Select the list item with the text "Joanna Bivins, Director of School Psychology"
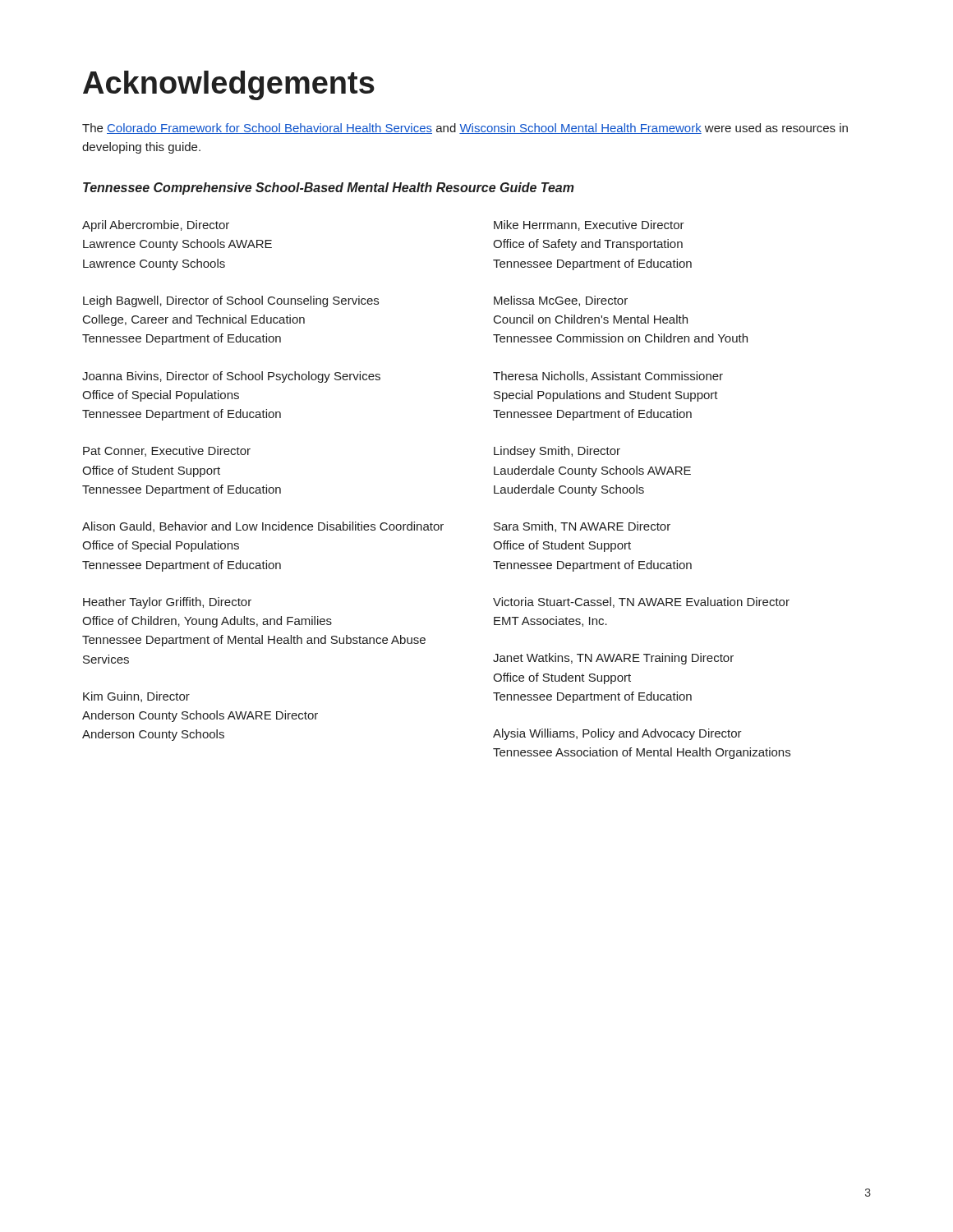Image resolution: width=953 pixels, height=1232 pixels. tap(231, 394)
